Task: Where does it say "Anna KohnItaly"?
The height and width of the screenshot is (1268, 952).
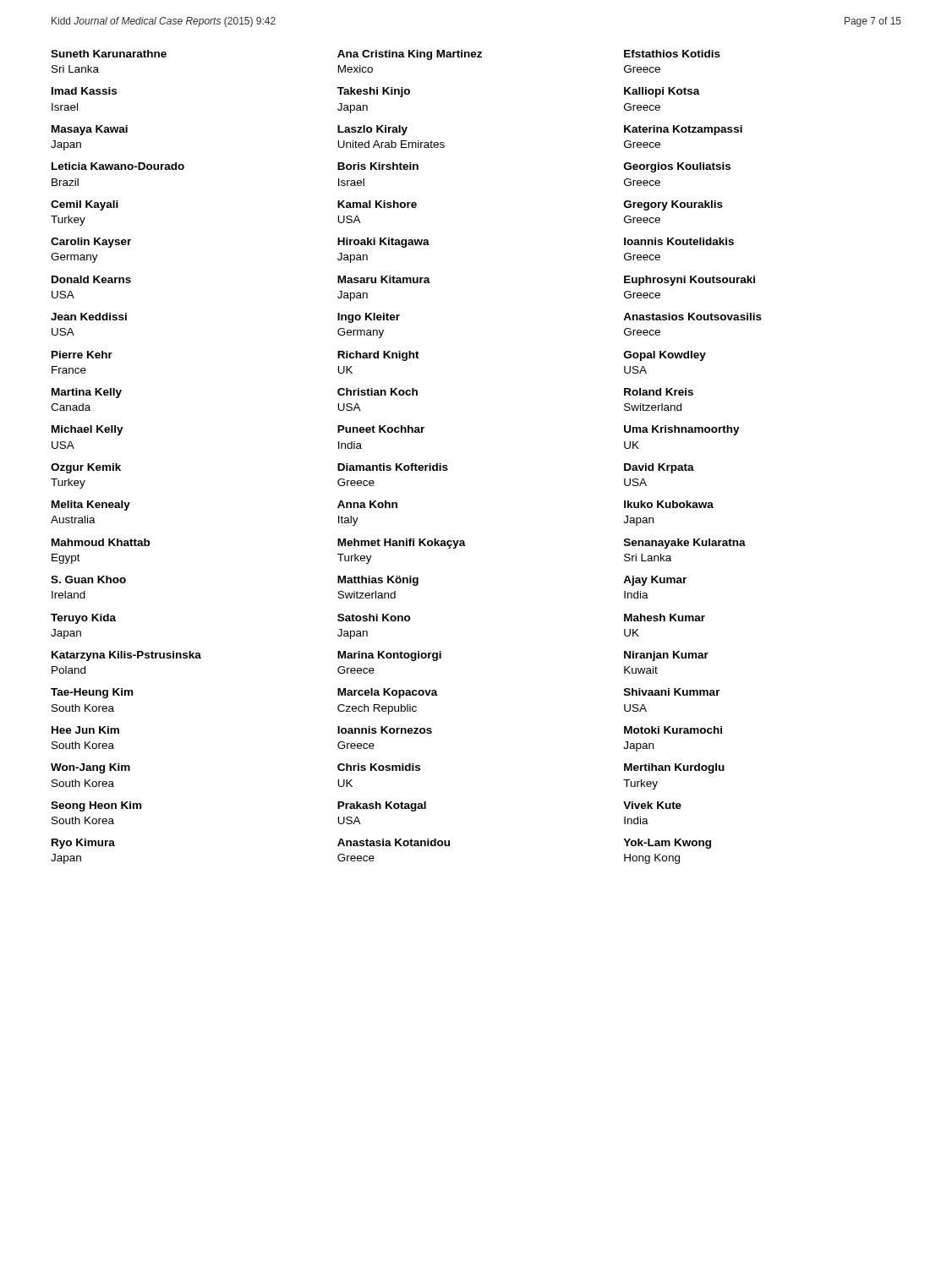Action: pos(367,504)
